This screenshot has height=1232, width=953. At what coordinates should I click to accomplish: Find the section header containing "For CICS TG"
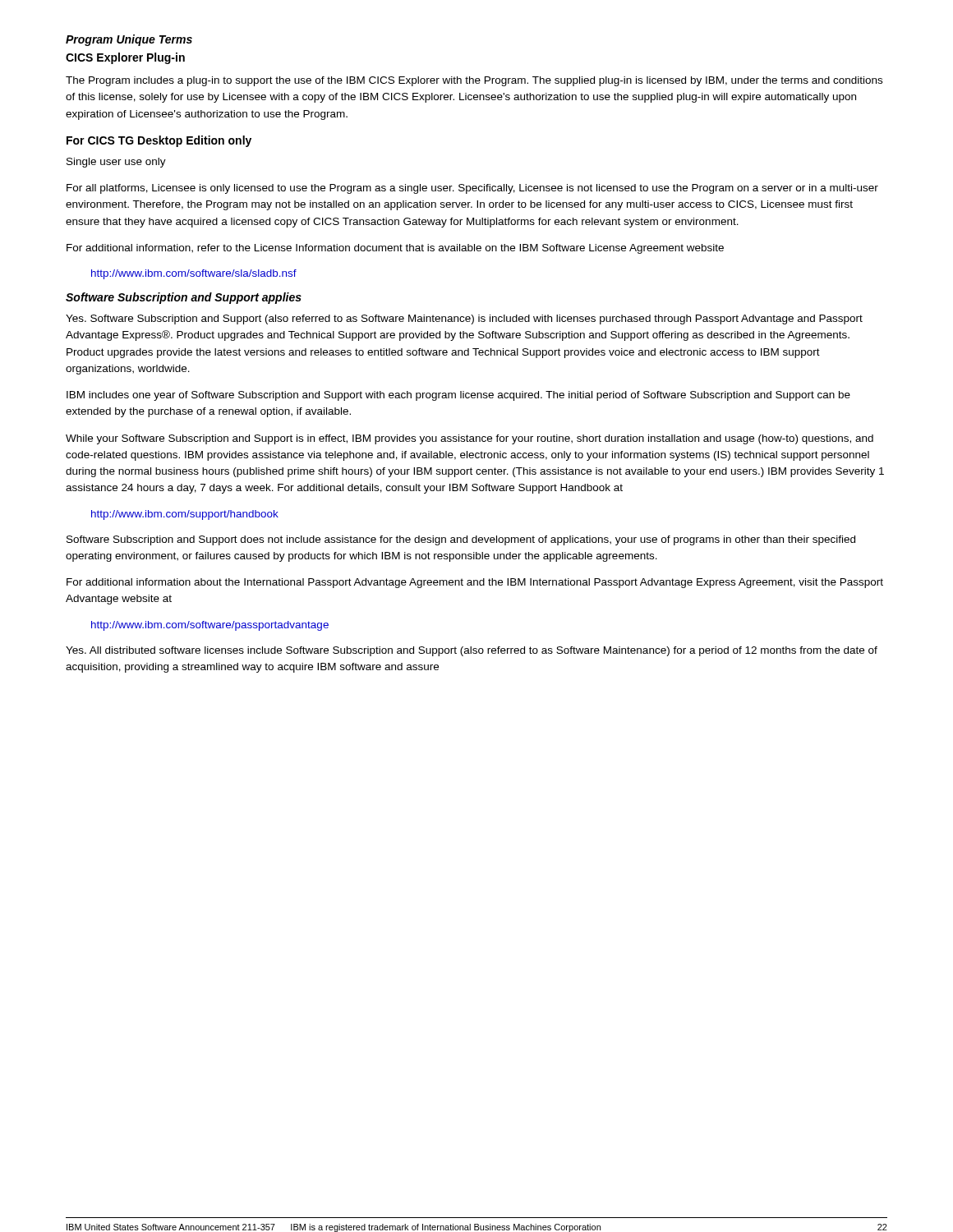(159, 140)
